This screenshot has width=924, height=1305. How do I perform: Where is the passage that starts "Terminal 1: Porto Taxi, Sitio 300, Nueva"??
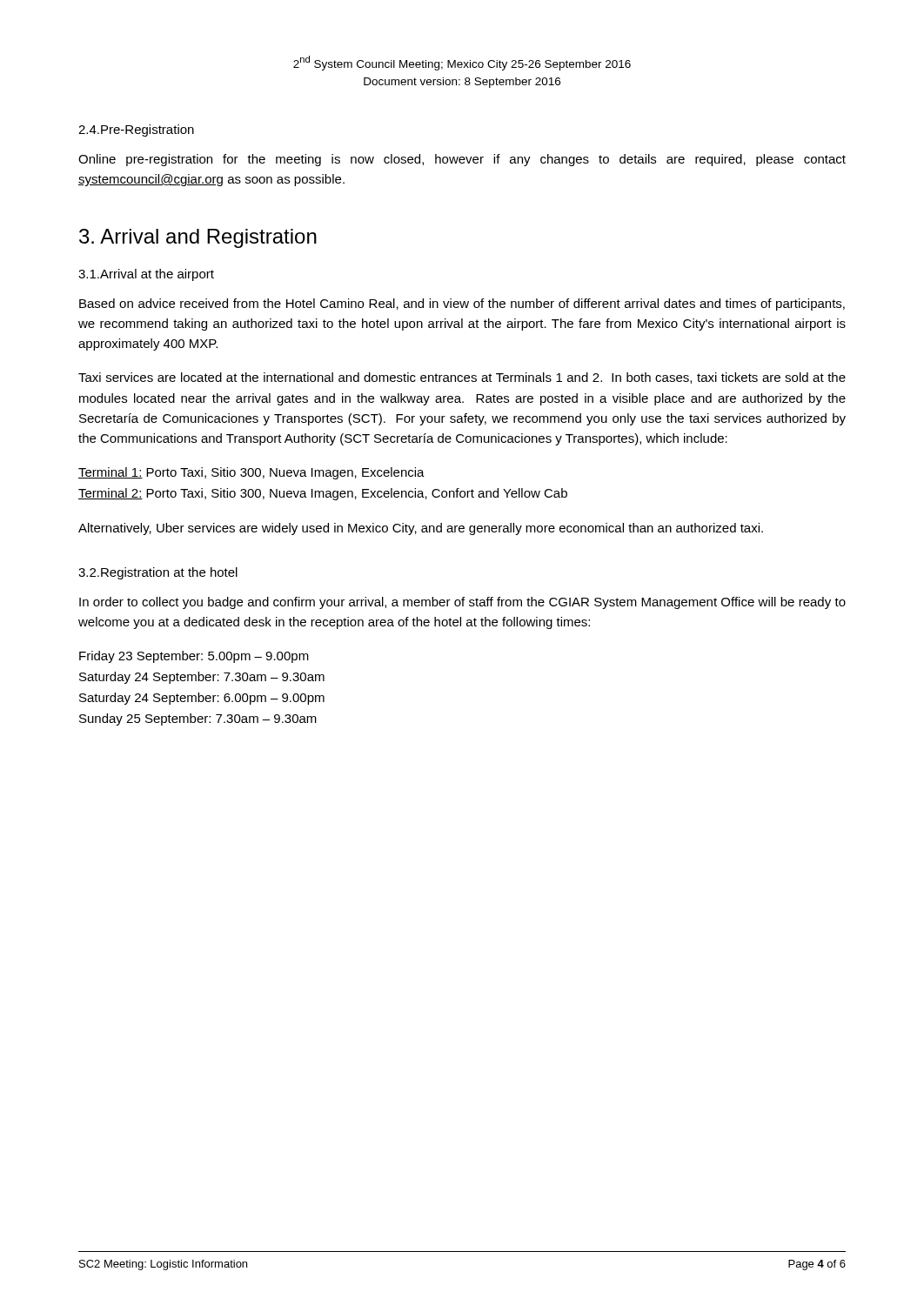(x=323, y=483)
